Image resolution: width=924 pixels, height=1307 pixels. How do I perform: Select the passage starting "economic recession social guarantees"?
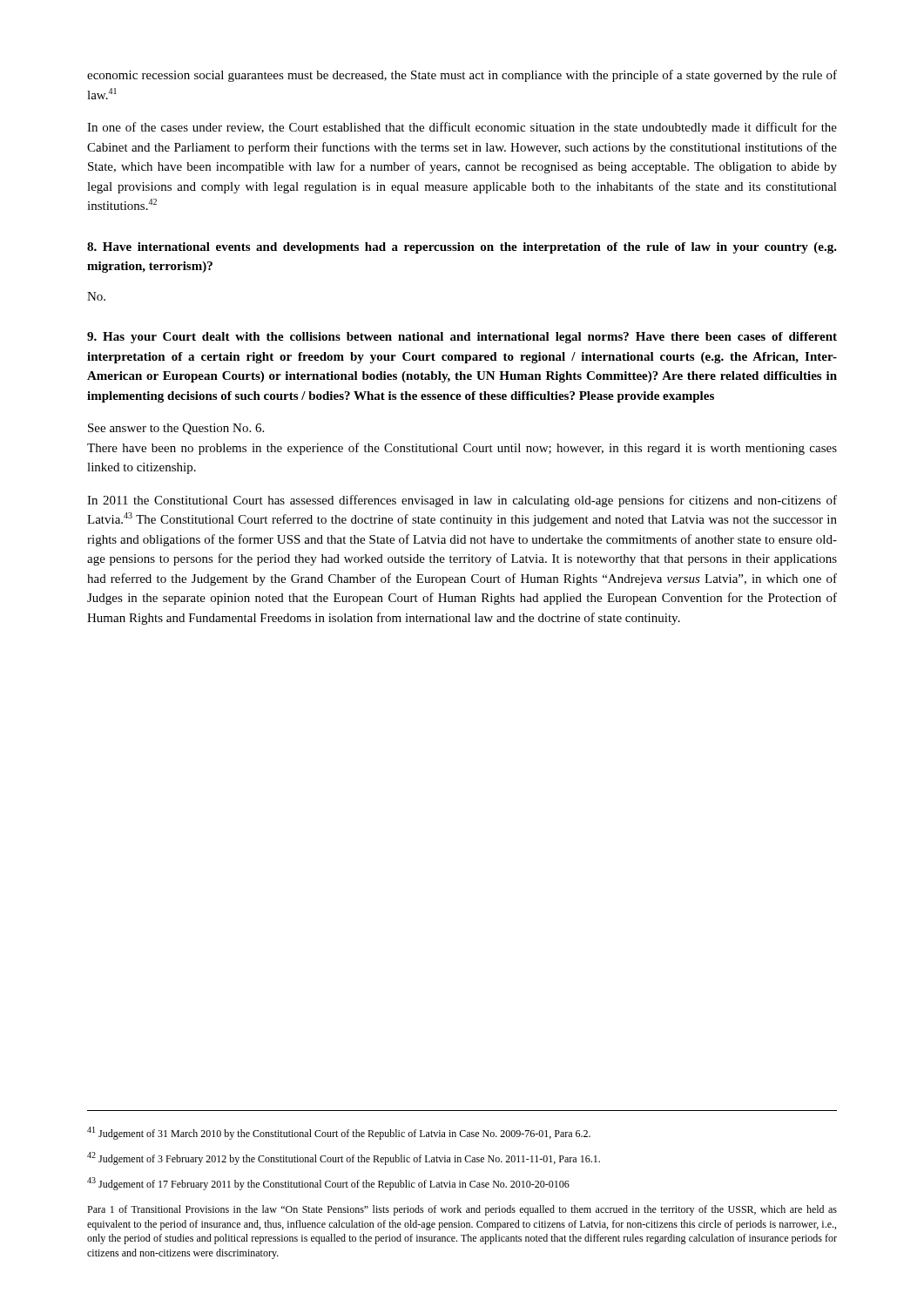tap(462, 141)
